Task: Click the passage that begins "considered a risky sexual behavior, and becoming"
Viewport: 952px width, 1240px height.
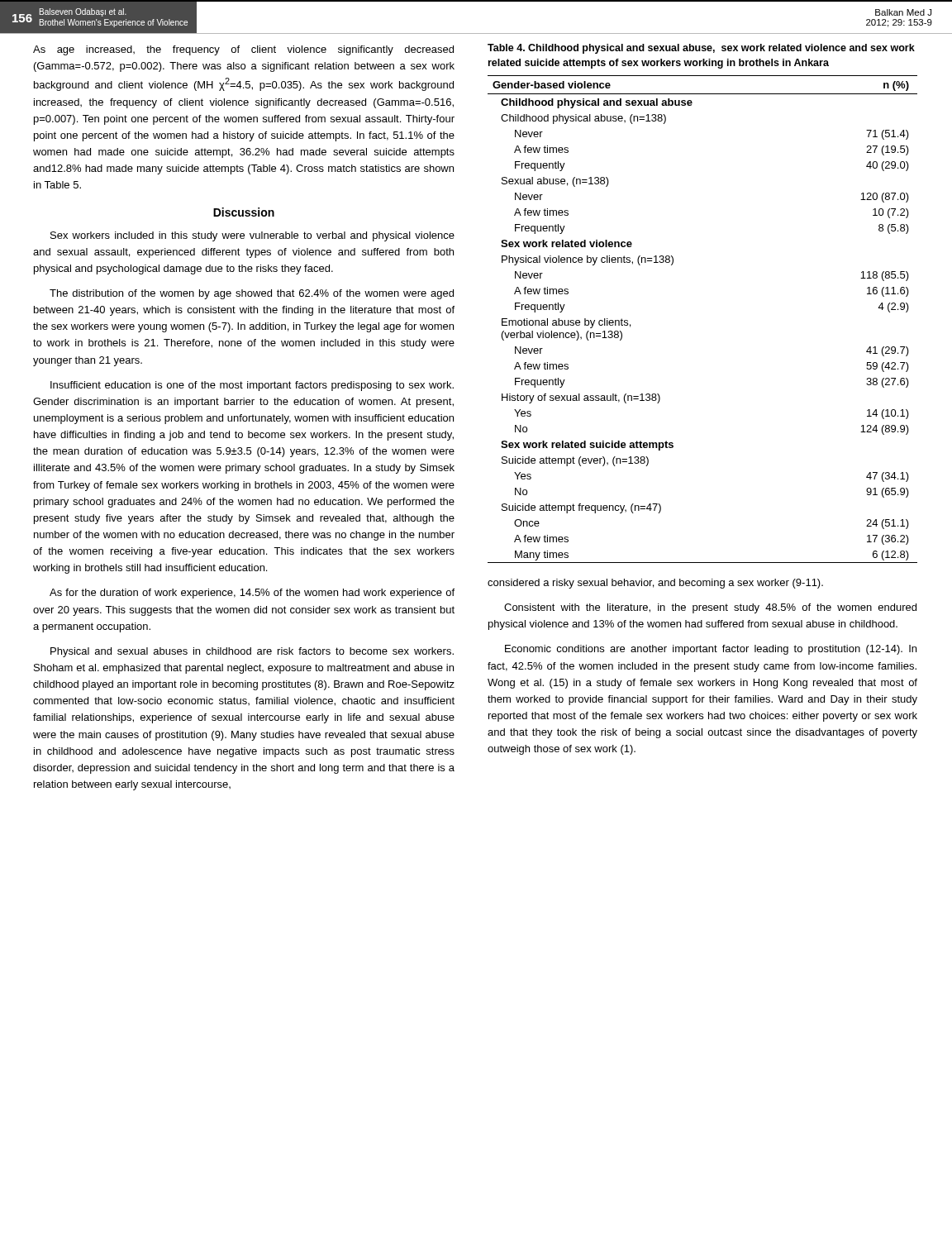Action: pyautogui.click(x=702, y=666)
